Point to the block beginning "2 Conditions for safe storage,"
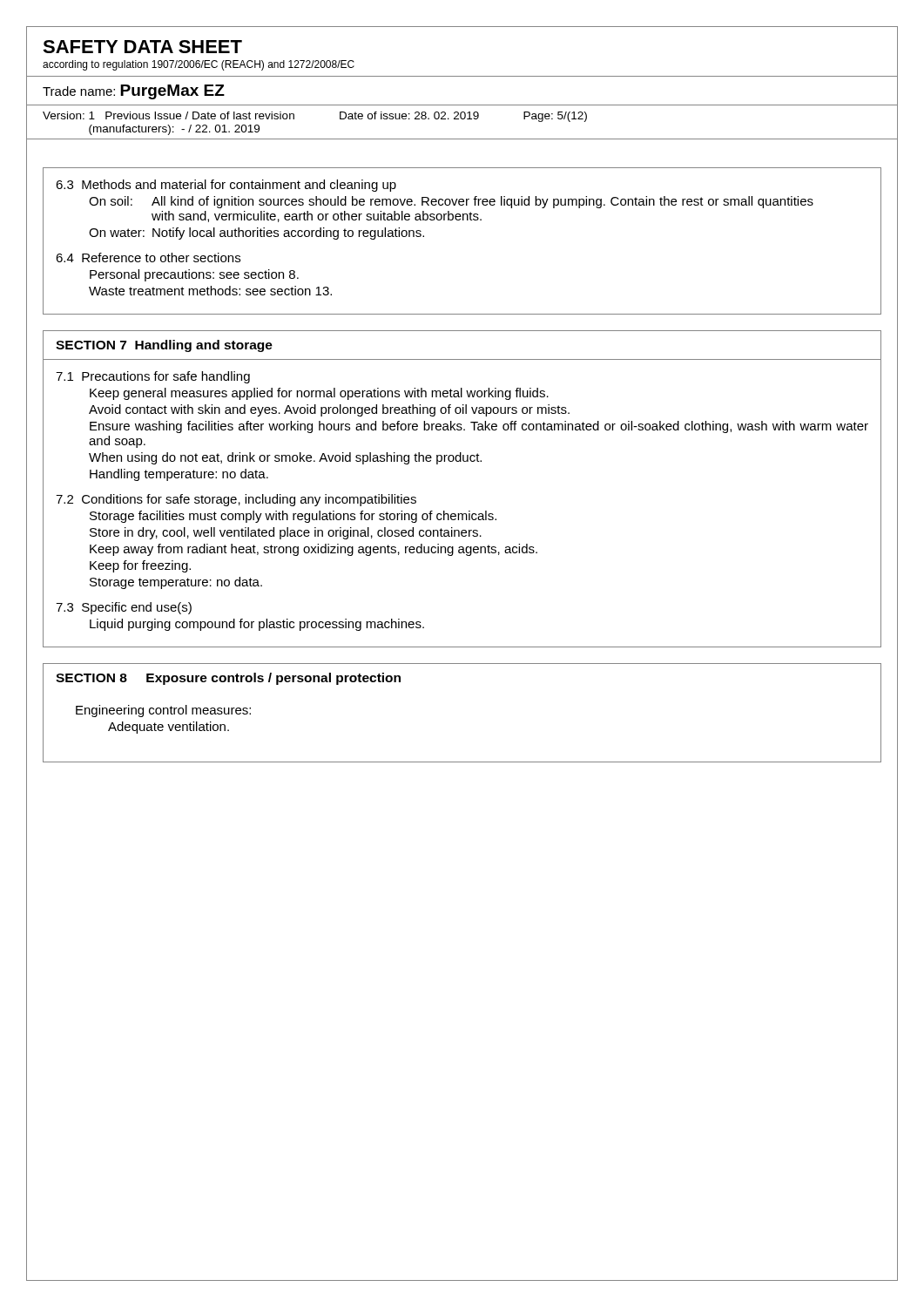The image size is (924, 1307). coord(462,540)
